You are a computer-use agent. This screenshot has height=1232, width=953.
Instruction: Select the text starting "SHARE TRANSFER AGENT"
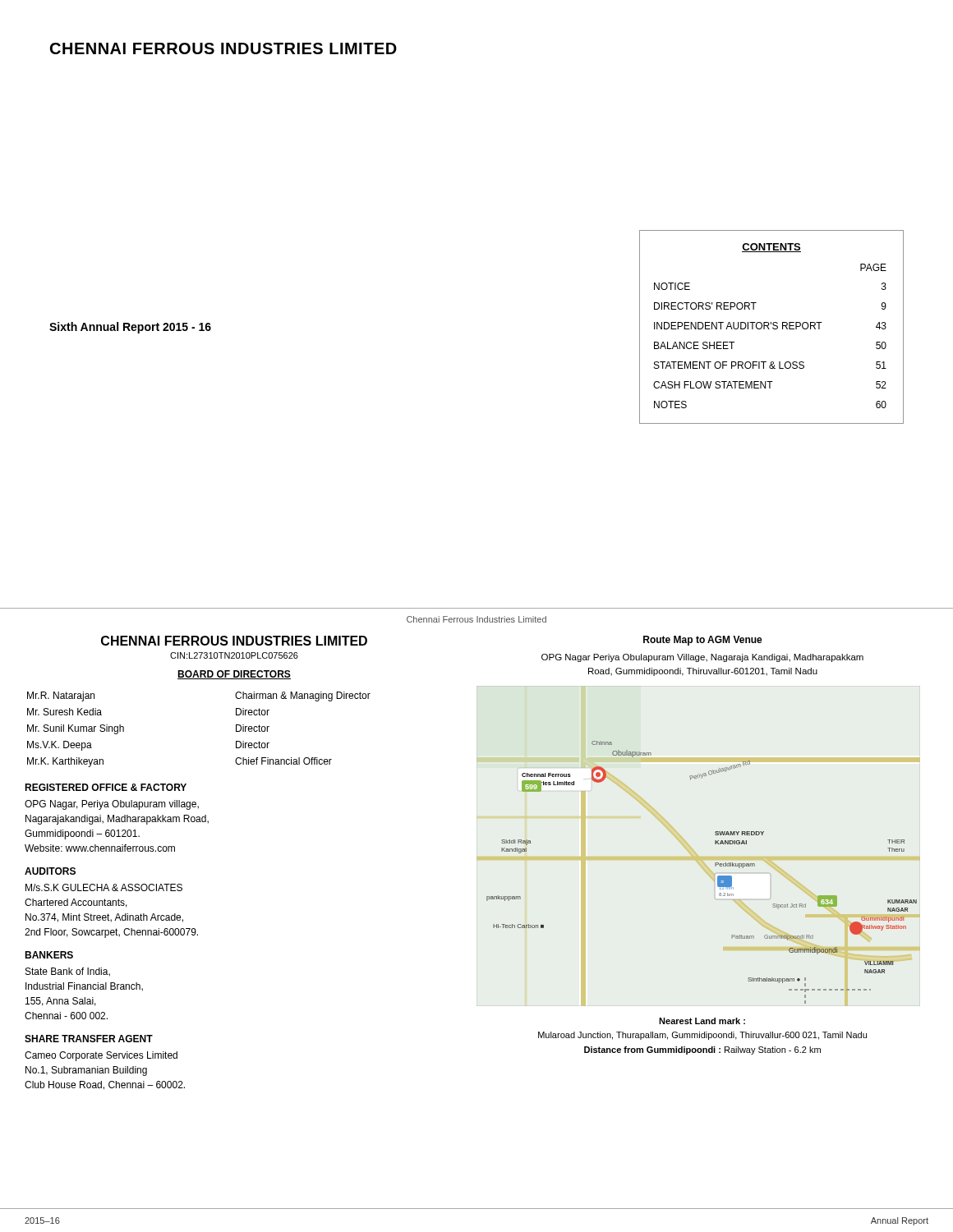tap(89, 1039)
